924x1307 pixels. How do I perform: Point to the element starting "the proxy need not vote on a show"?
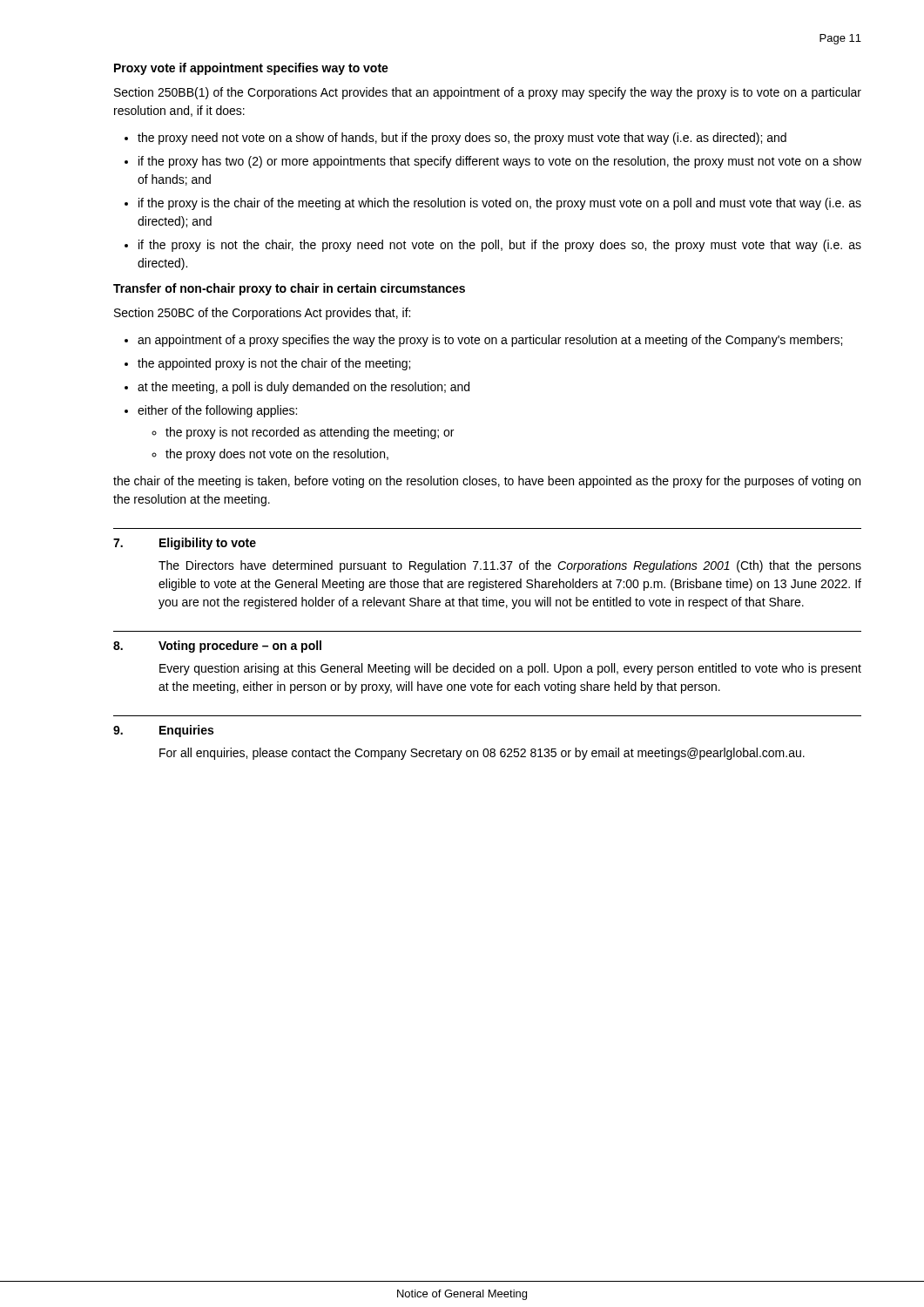coord(462,138)
